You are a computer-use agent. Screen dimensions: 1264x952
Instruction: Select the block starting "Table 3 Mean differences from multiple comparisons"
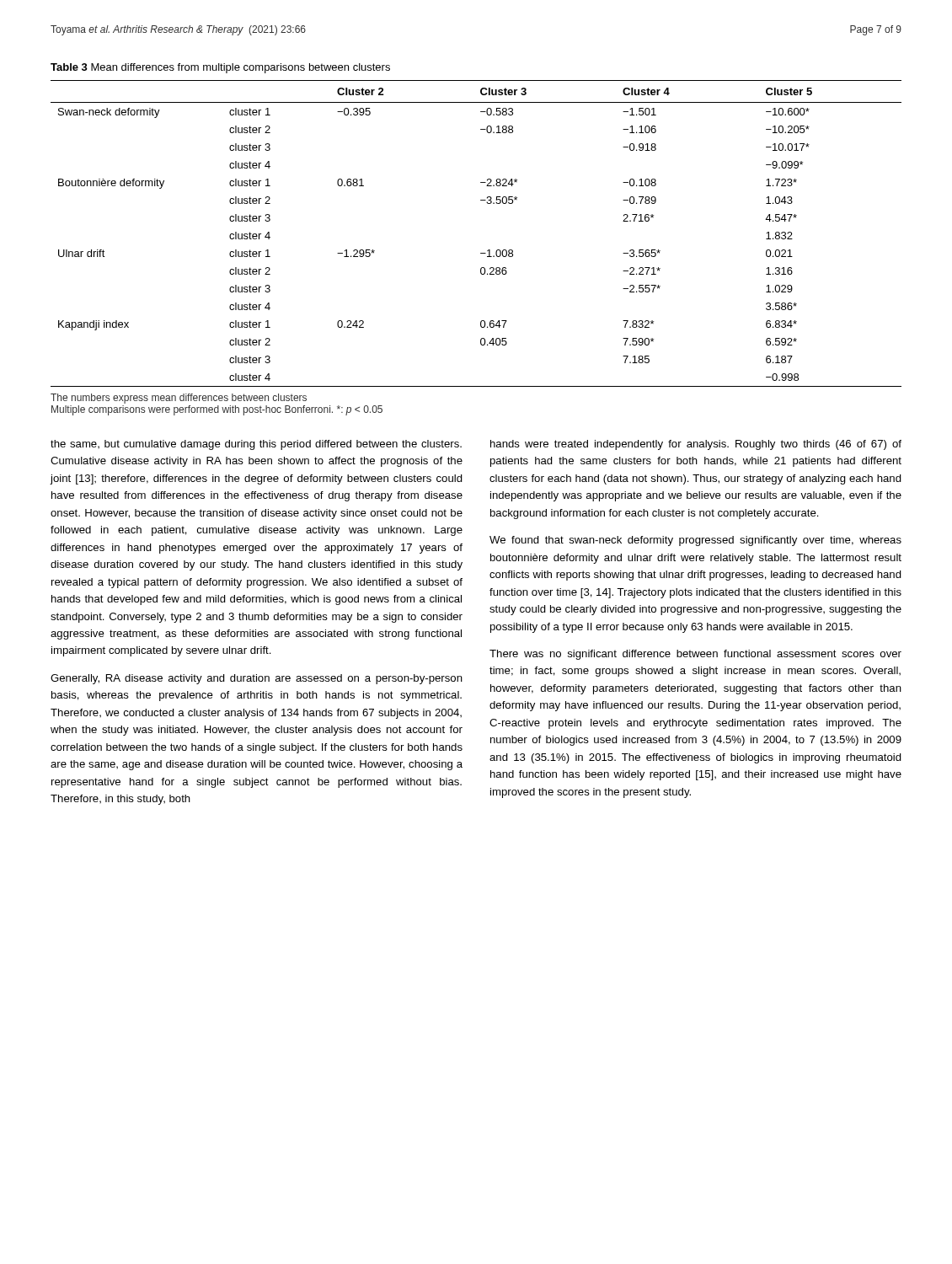point(220,67)
